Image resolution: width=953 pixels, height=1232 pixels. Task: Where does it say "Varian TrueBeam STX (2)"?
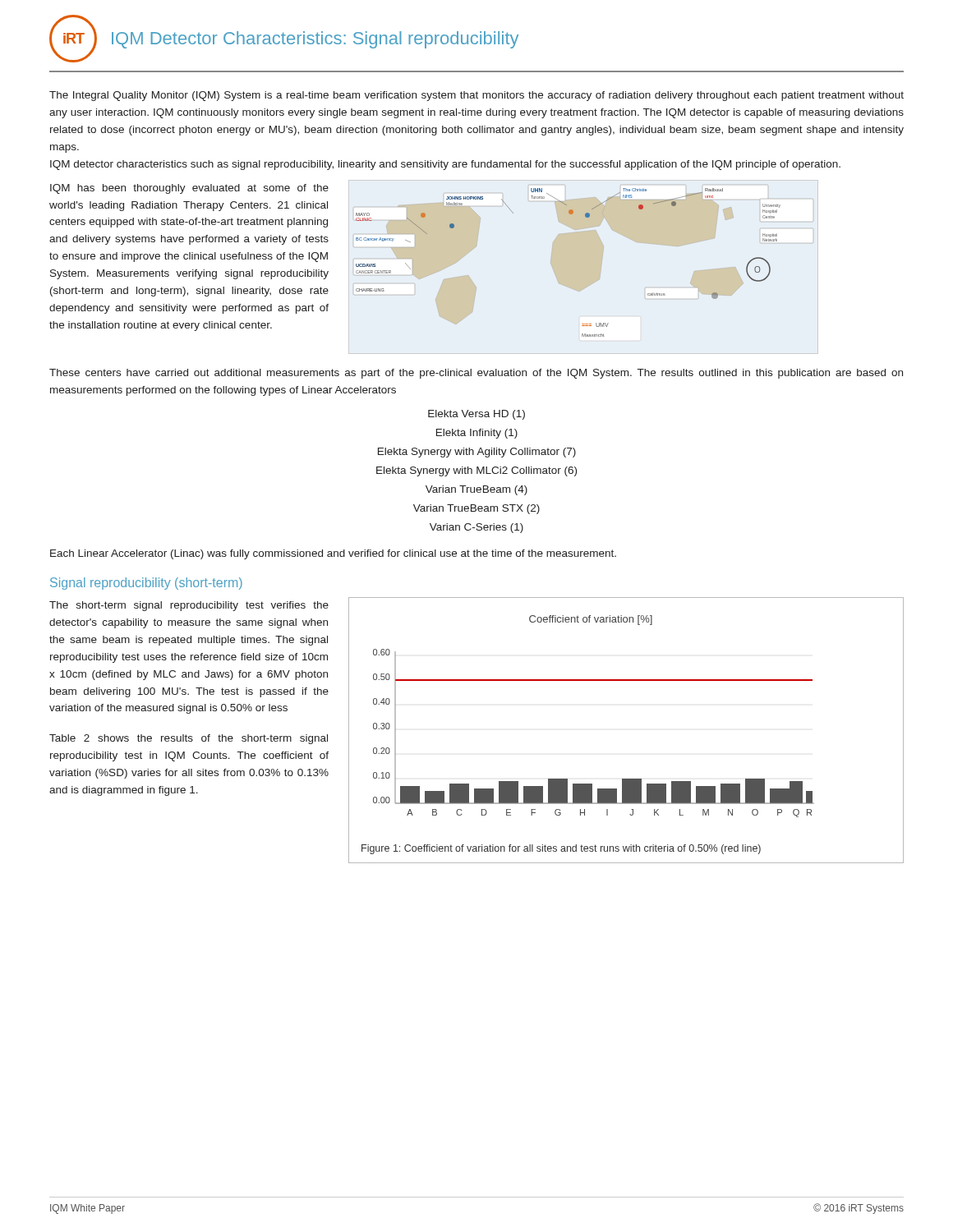point(476,508)
